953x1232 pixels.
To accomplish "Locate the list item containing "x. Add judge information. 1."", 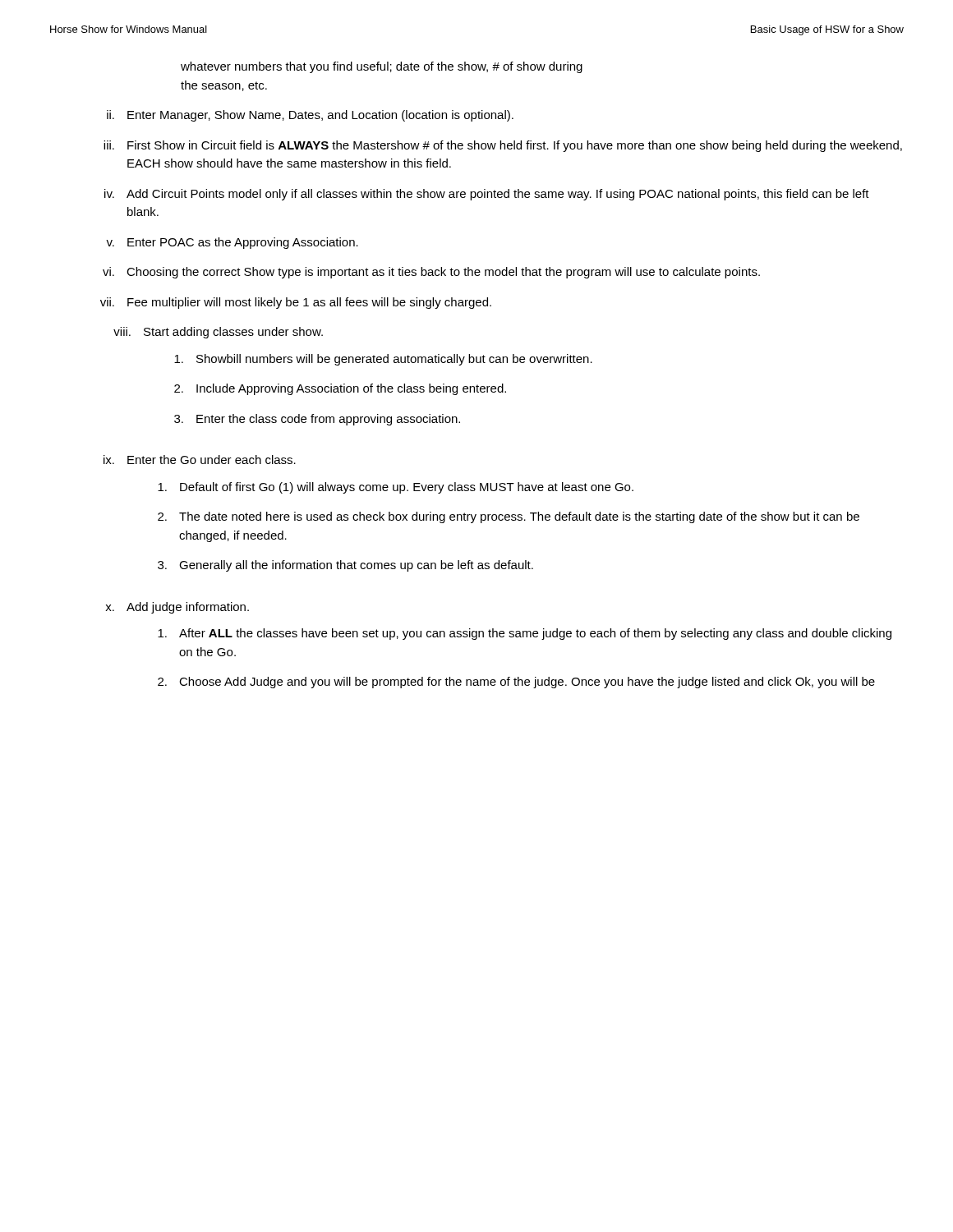I will pos(476,650).
